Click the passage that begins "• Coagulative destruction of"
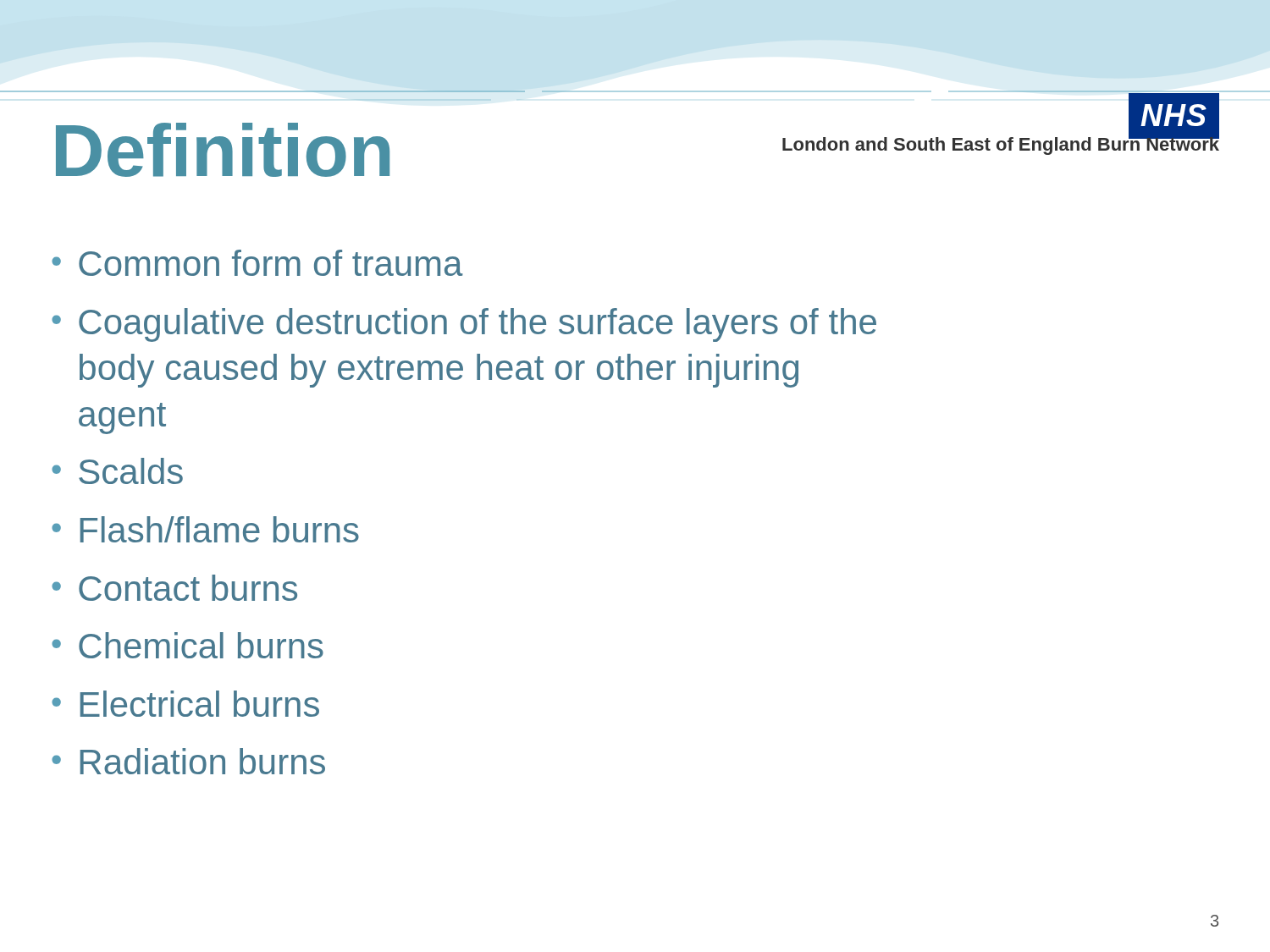The width and height of the screenshot is (1270, 952). click(x=464, y=369)
